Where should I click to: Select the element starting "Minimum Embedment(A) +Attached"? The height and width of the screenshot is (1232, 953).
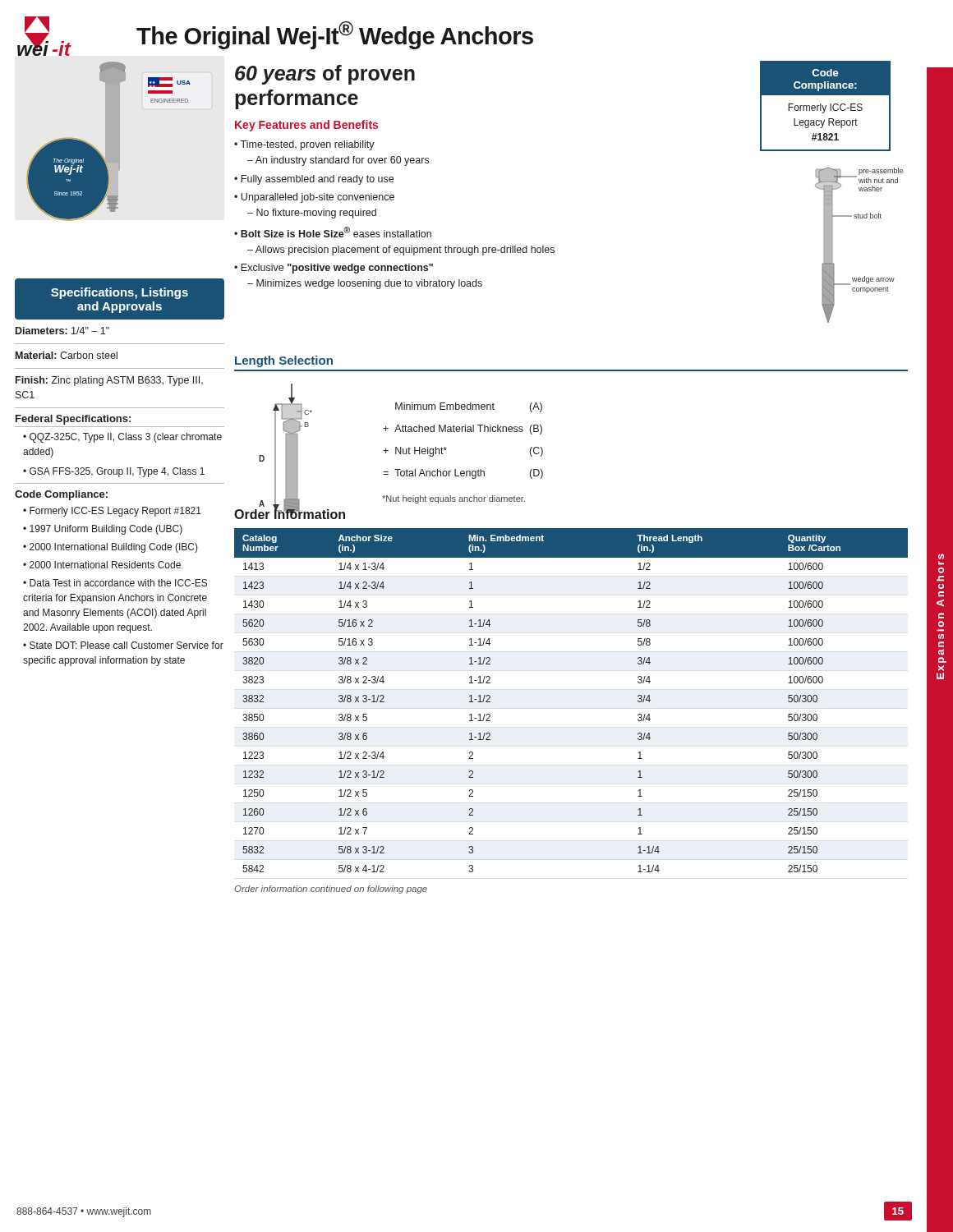pos(469,407)
